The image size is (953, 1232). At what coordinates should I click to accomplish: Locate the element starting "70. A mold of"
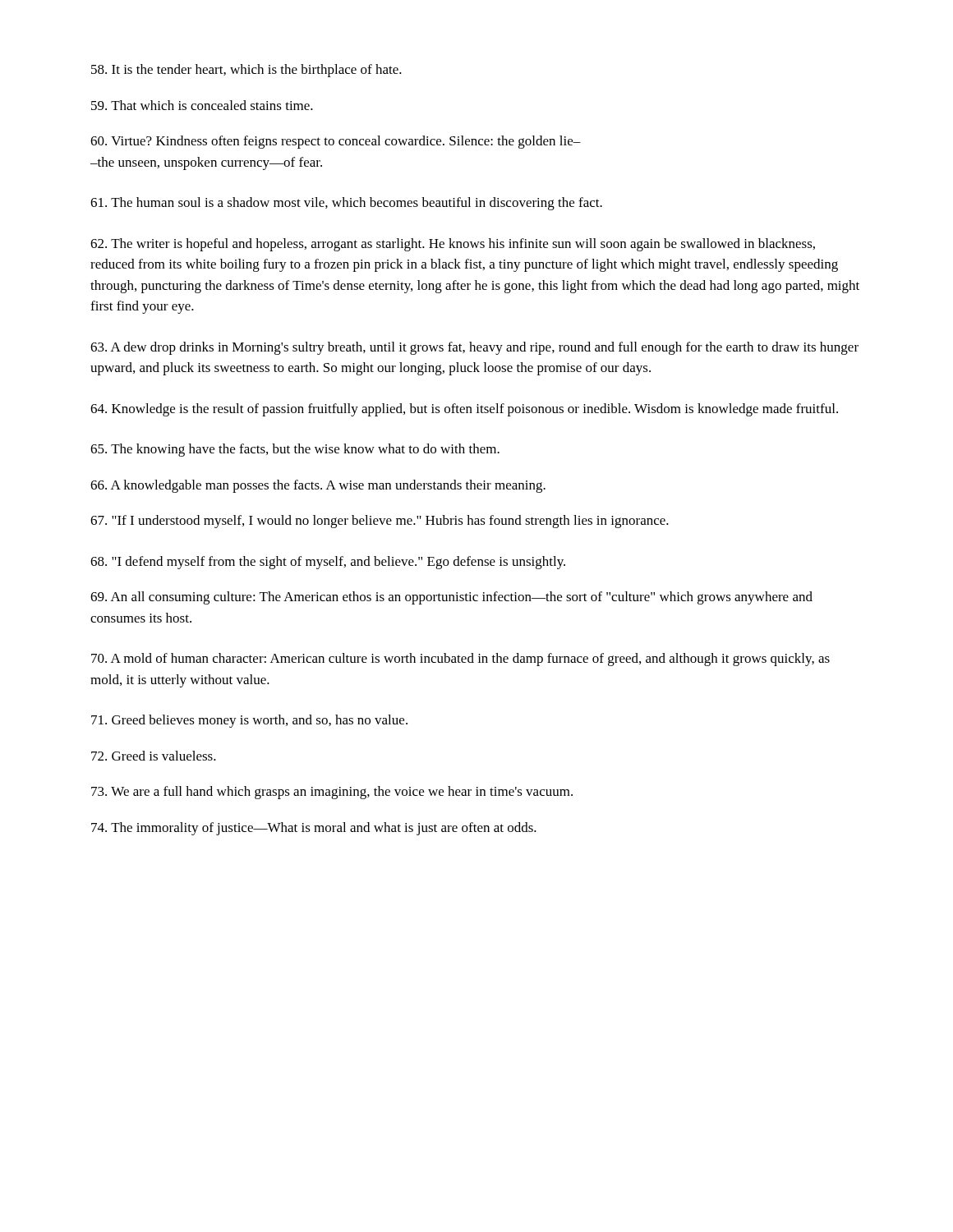tap(460, 669)
